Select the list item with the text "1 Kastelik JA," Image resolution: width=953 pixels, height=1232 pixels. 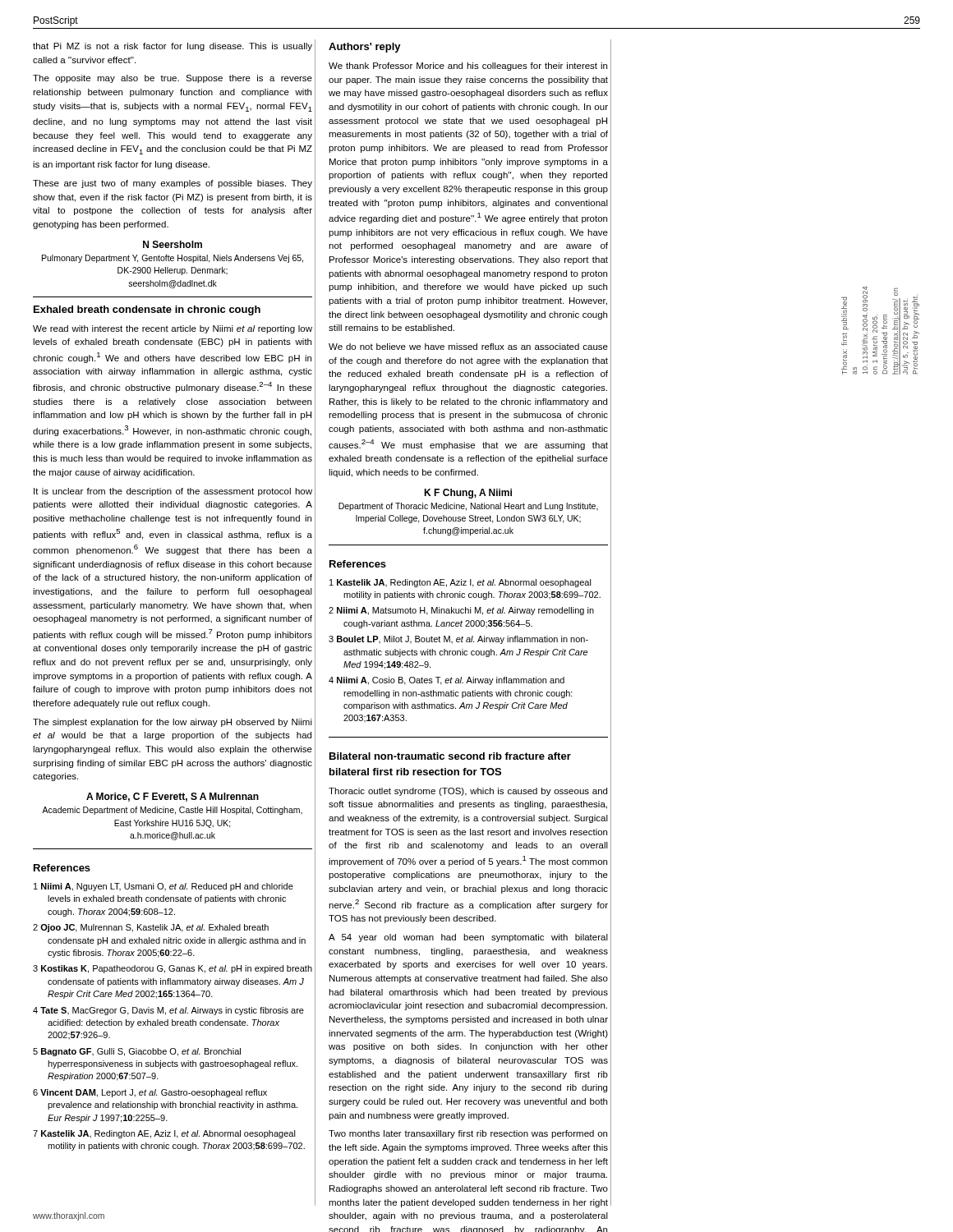pos(465,588)
